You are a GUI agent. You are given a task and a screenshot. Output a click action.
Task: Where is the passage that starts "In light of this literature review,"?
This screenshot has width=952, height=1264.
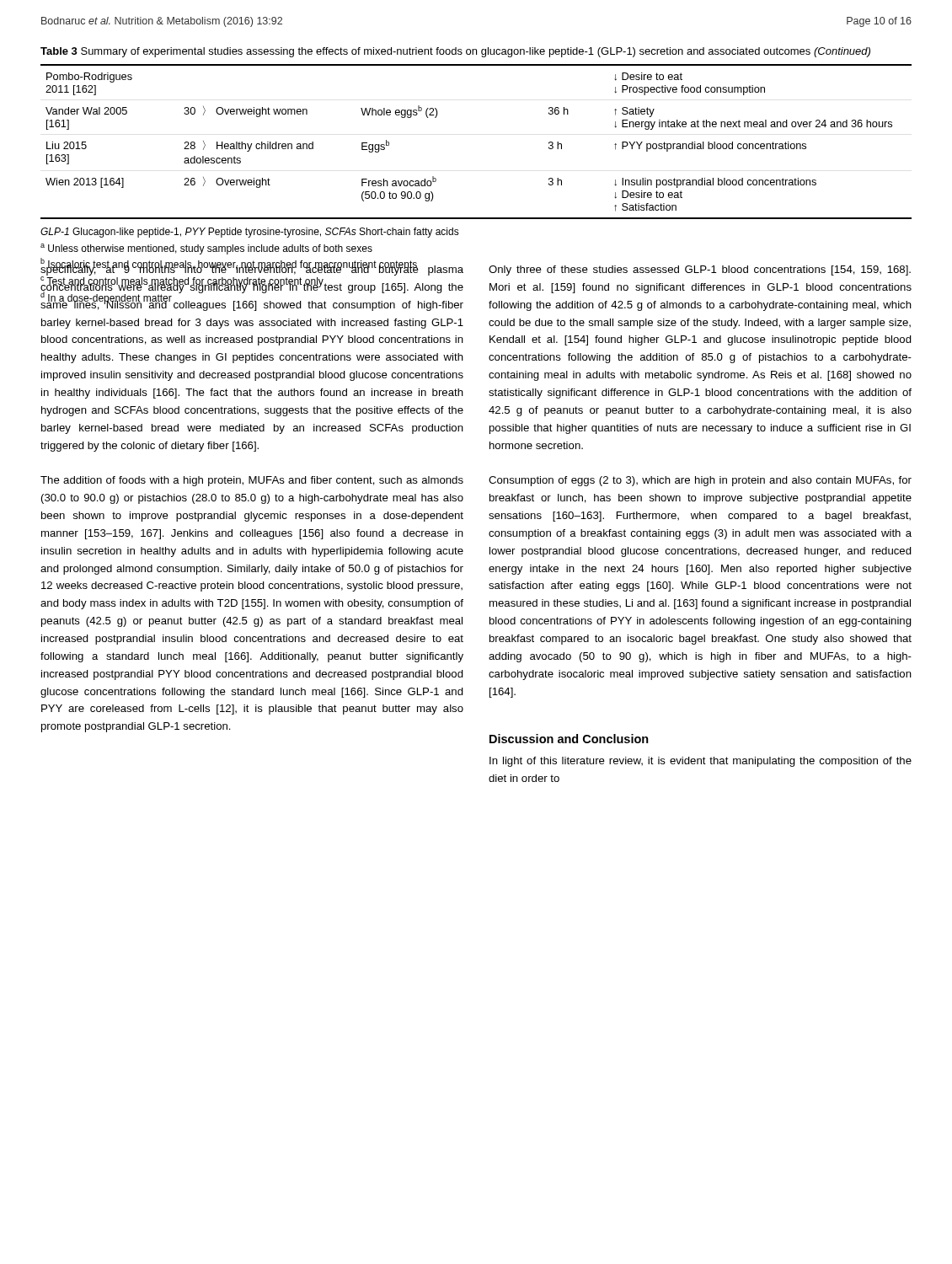click(x=700, y=770)
